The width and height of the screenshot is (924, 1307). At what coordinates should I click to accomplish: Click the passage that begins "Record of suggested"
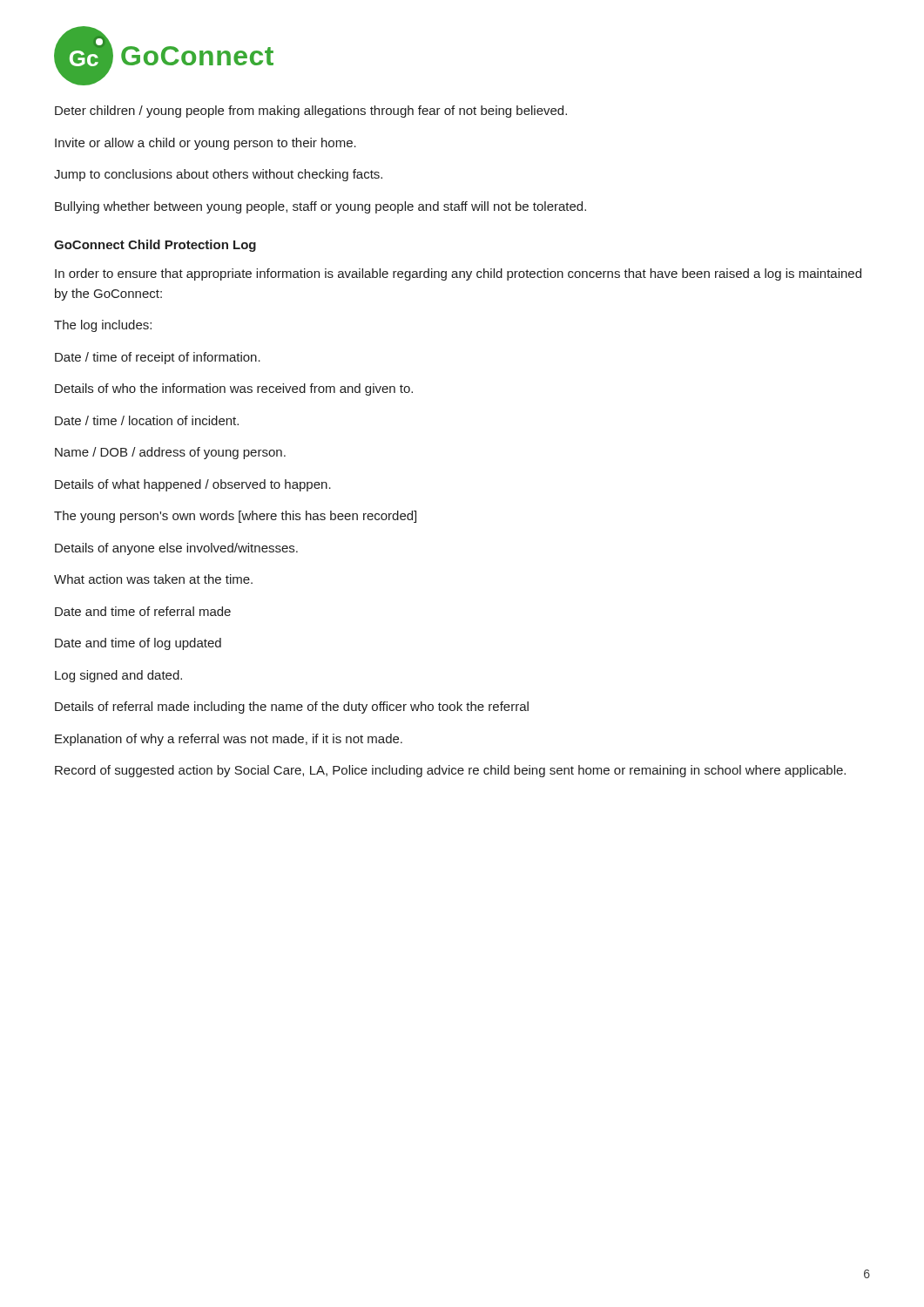[450, 770]
